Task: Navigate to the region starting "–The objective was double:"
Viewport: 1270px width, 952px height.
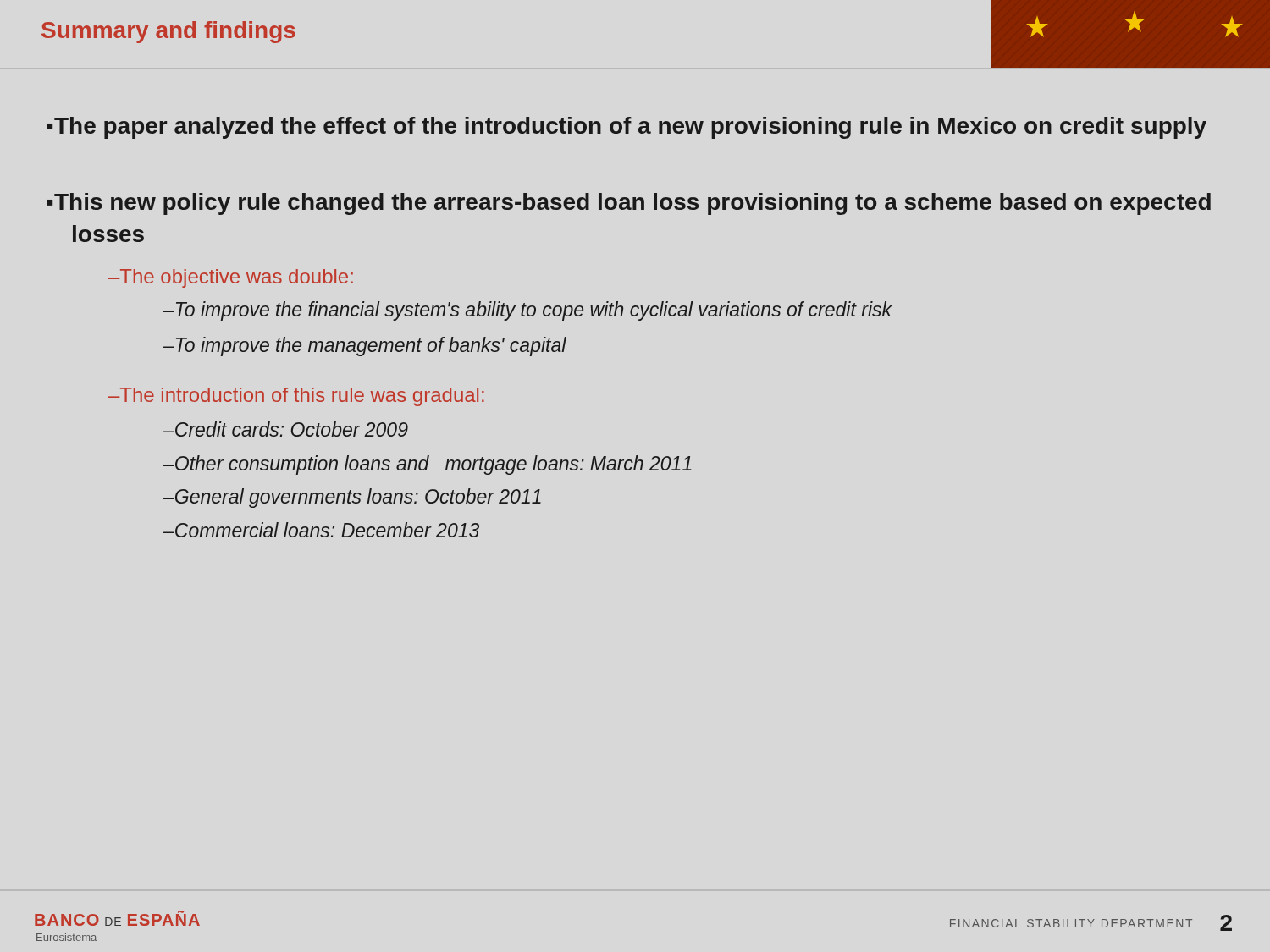Action: click(231, 277)
